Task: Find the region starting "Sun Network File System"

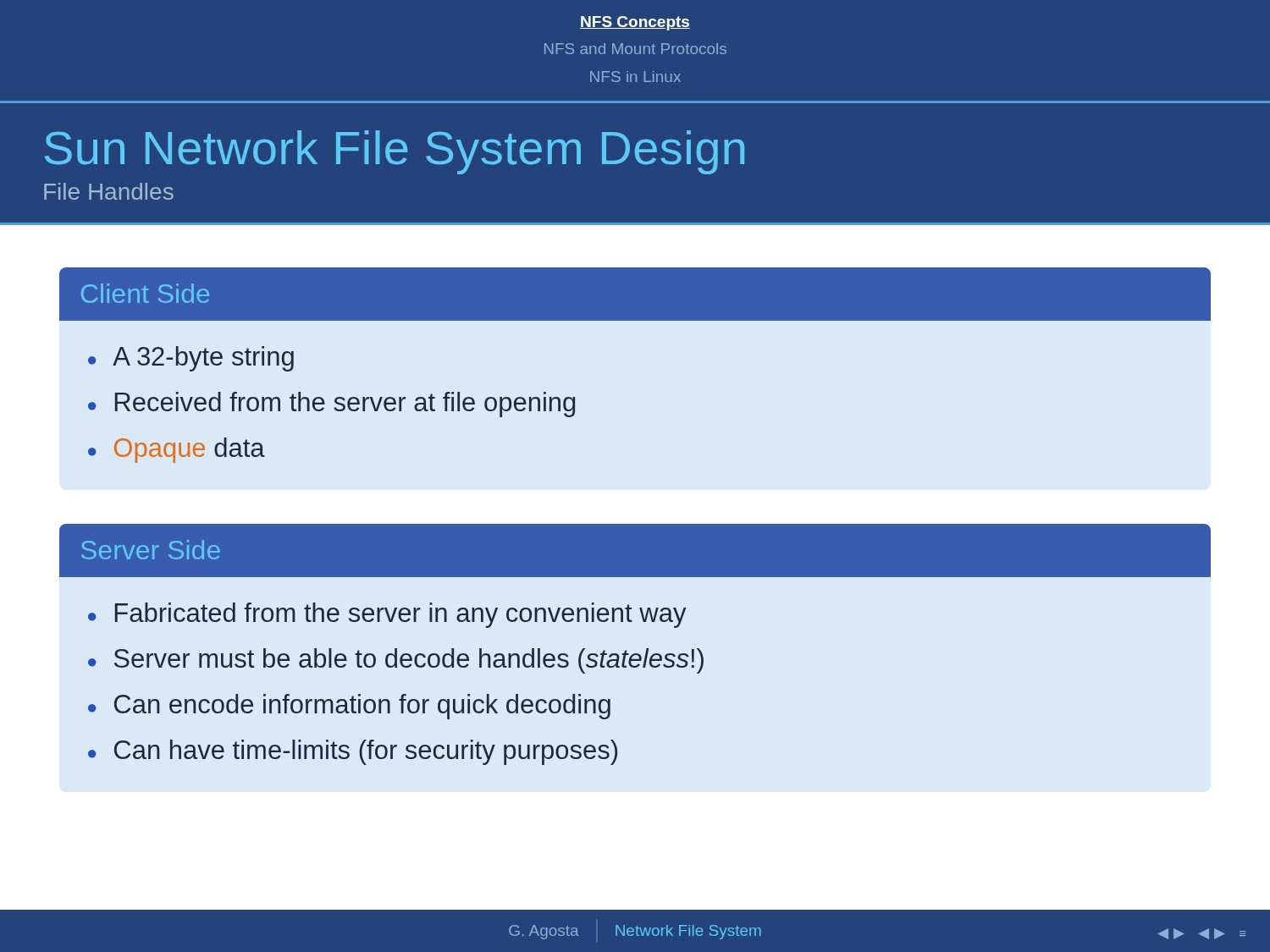Action: coord(395,148)
